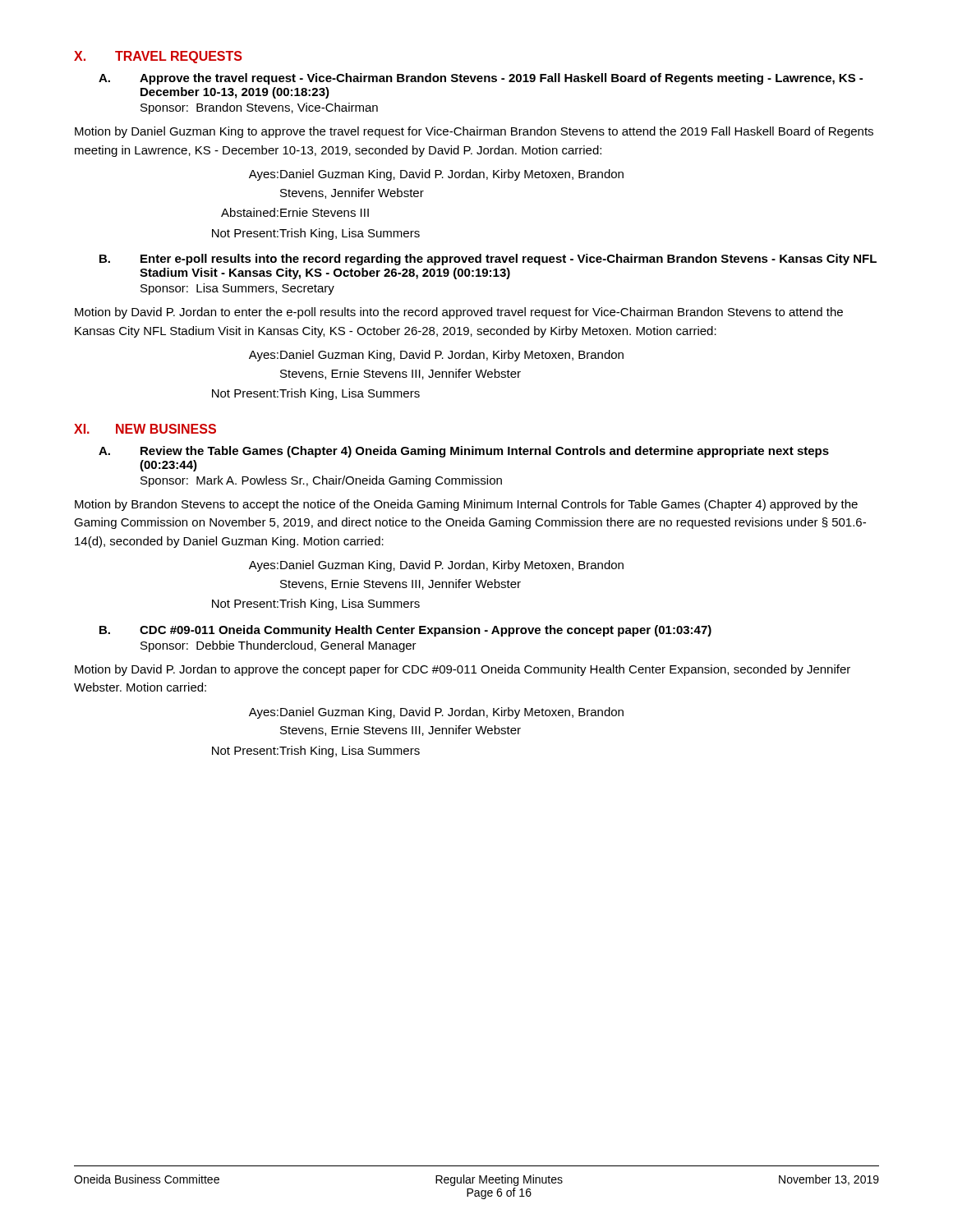Click on the text block that says "Motion by David P. Jordan to enter"

pos(459,354)
